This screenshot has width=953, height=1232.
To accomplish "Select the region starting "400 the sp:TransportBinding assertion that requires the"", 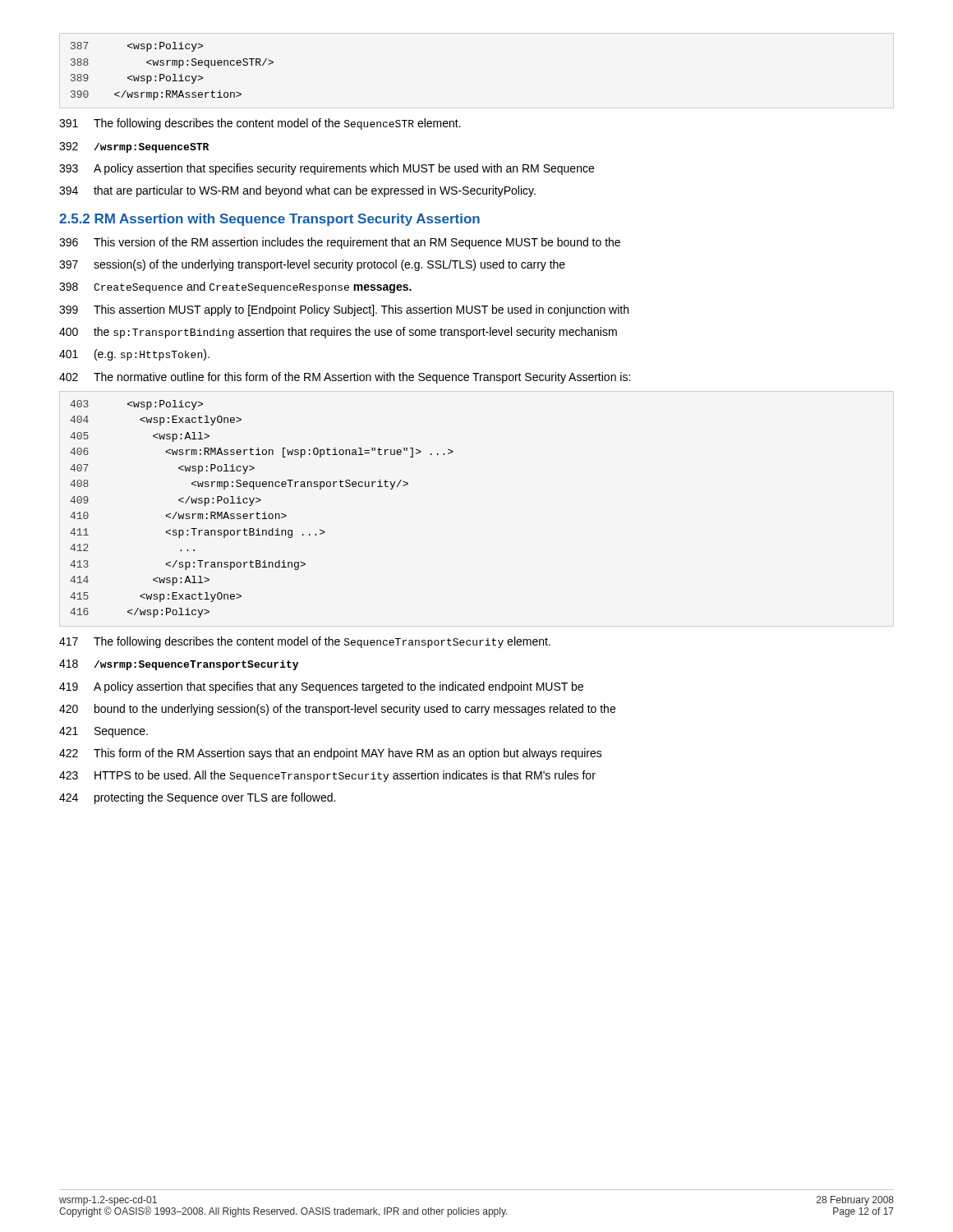I will 476,332.
